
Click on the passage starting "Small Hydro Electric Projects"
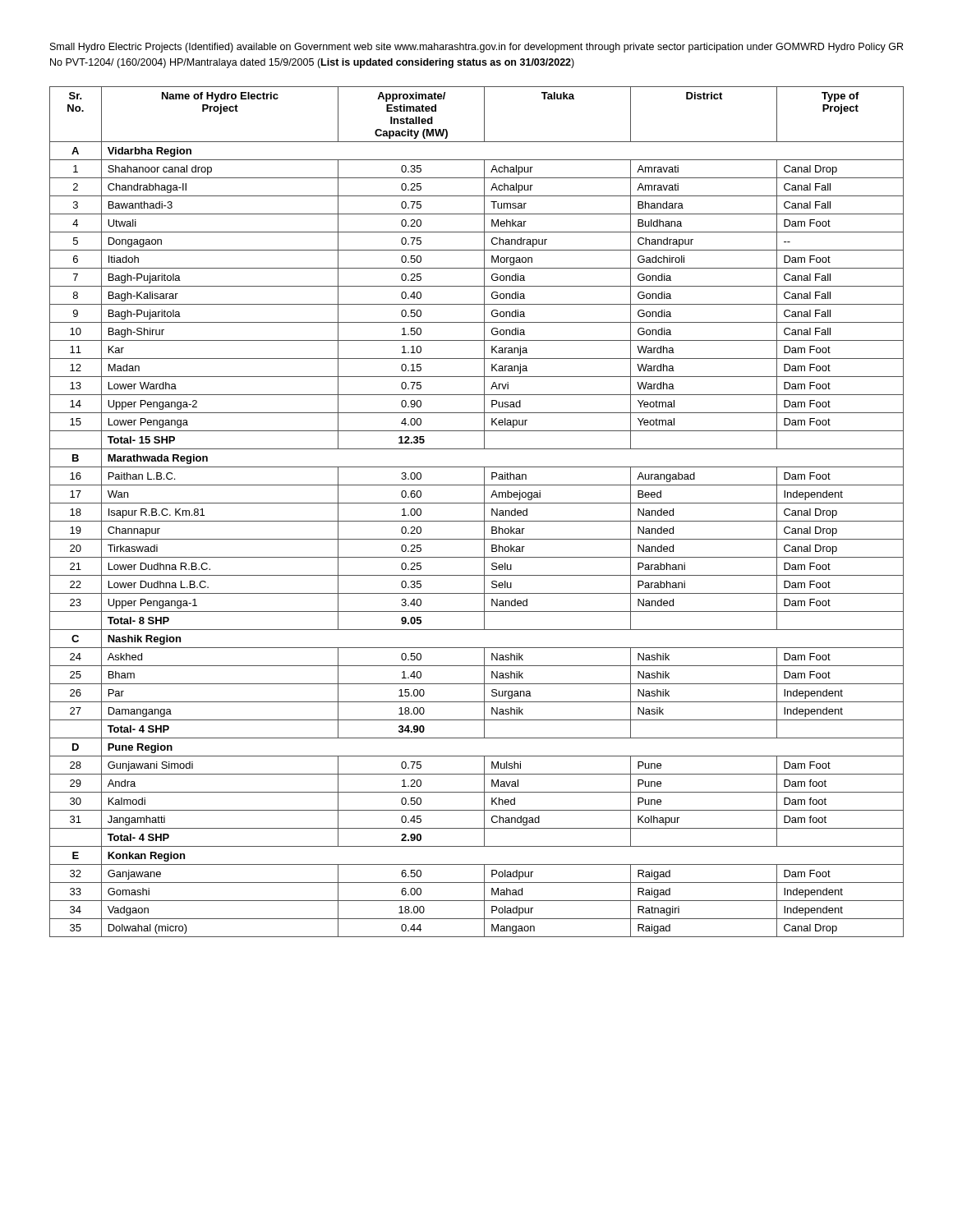476,55
